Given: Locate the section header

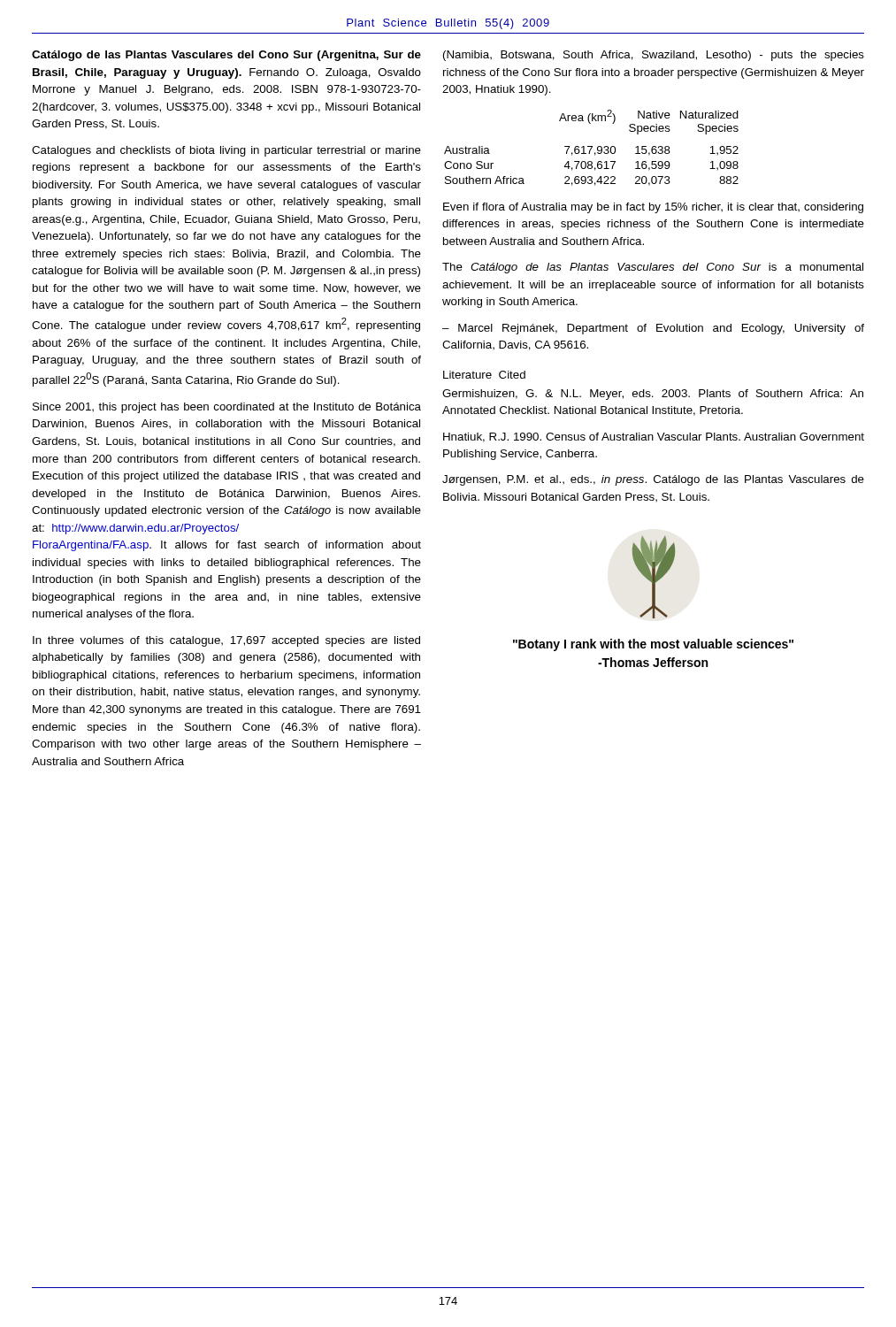Looking at the screenshot, I should click(484, 374).
